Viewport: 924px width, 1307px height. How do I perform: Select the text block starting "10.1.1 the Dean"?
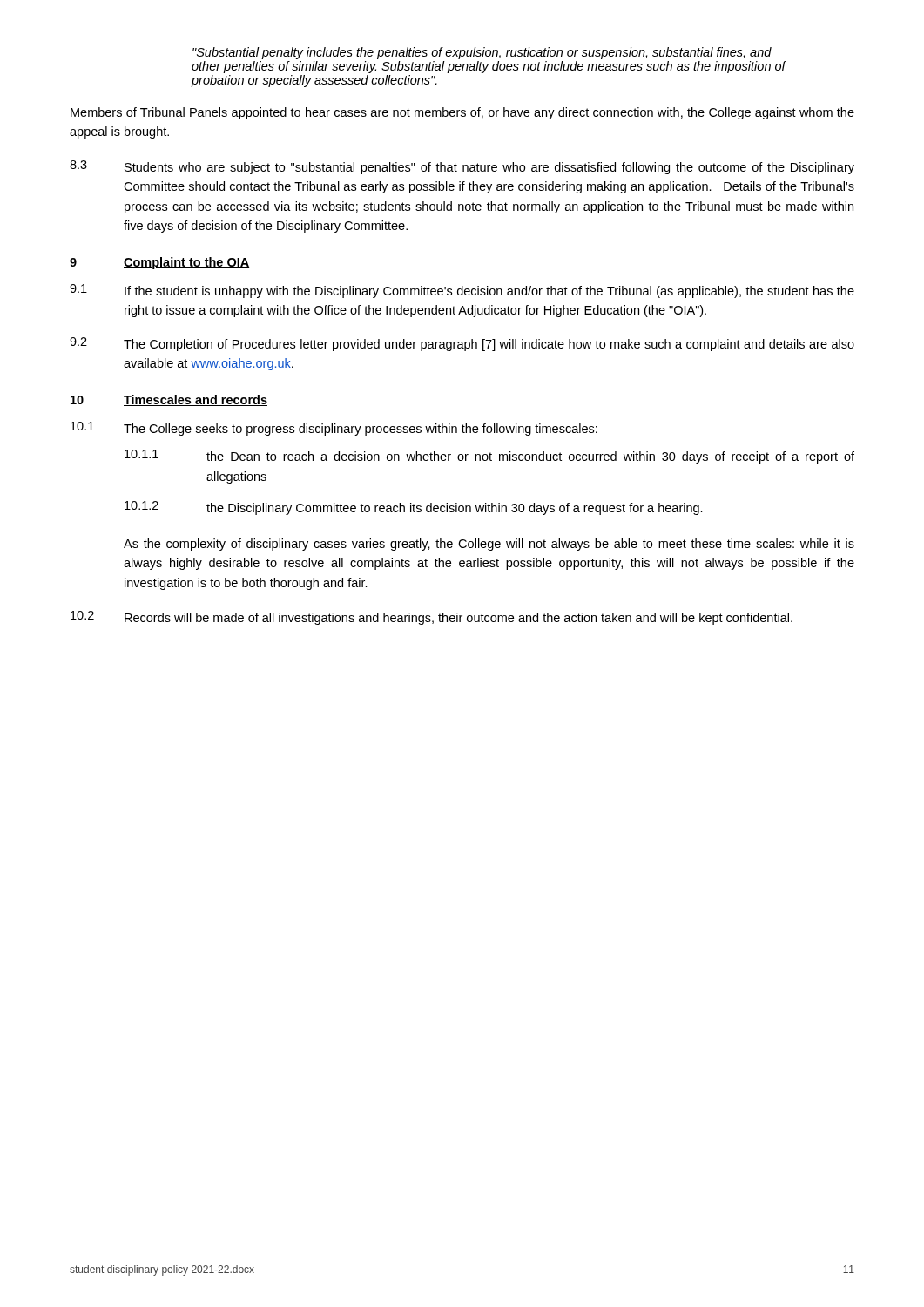[x=462, y=467]
